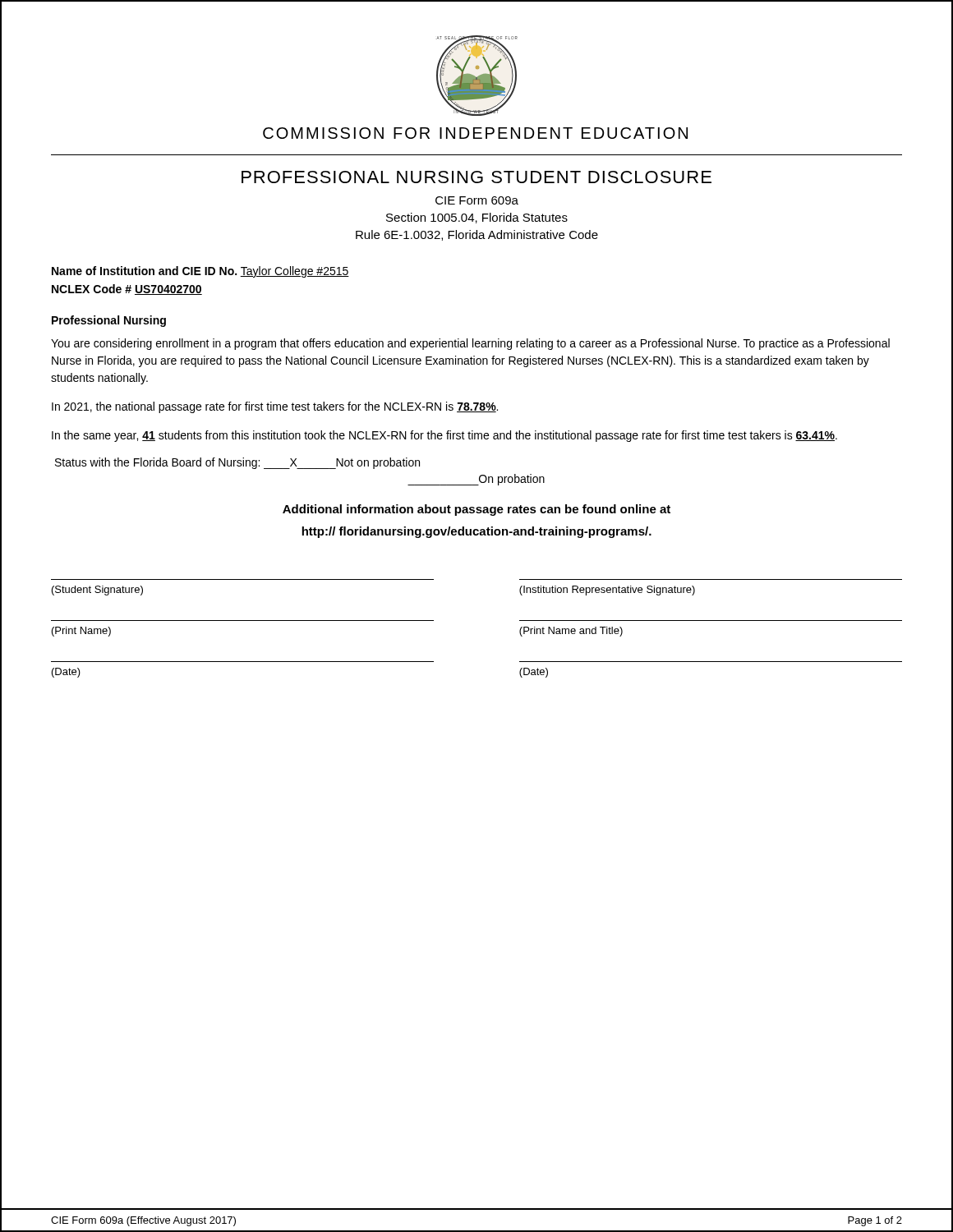This screenshot has height=1232, width=953.
Task: Select the element starting "Rule 6E-1.0032, Florida Administrative Code"
Action: point(476,235)
